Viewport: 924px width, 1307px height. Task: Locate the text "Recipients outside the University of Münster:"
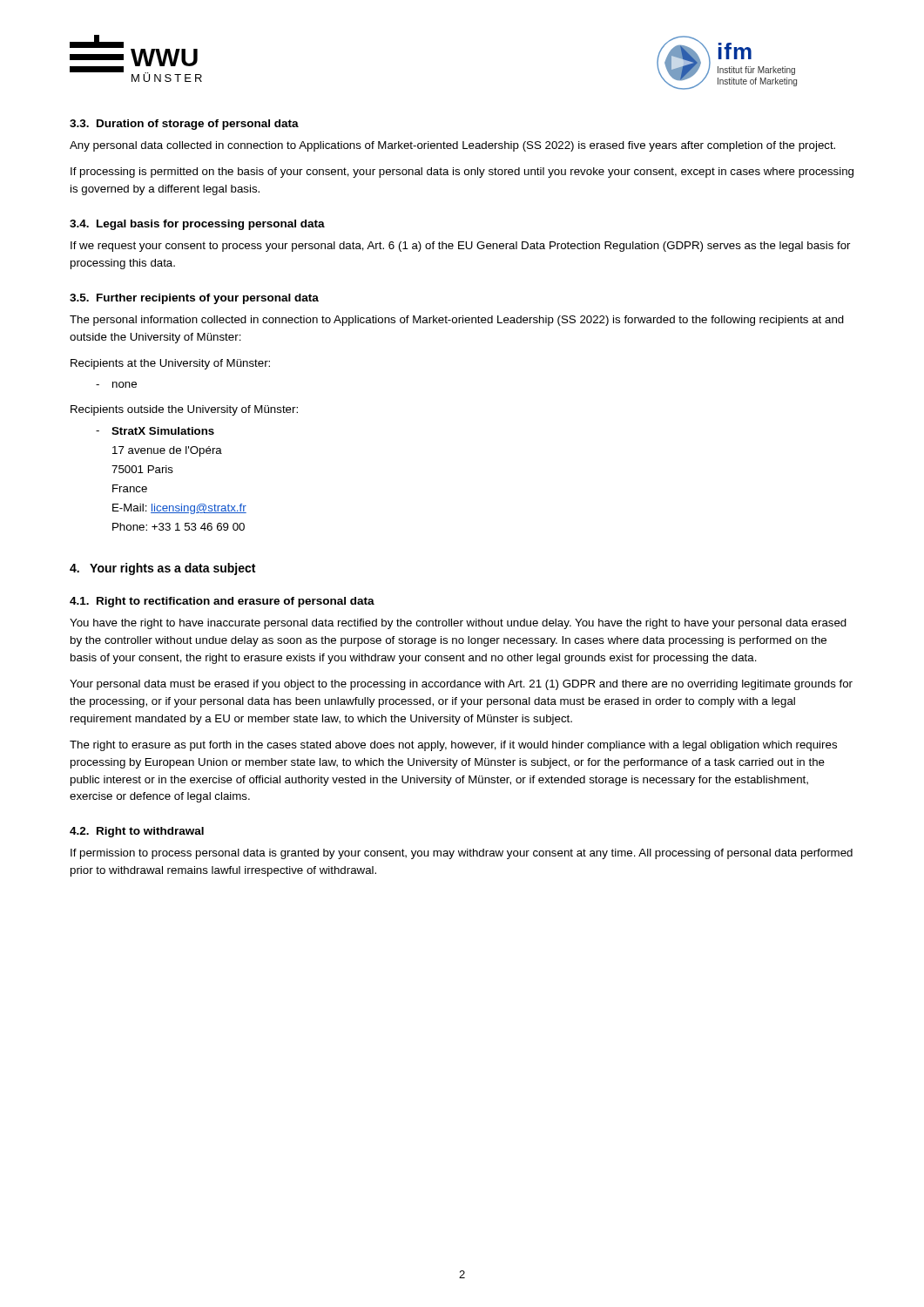click(x=184, y=409)
